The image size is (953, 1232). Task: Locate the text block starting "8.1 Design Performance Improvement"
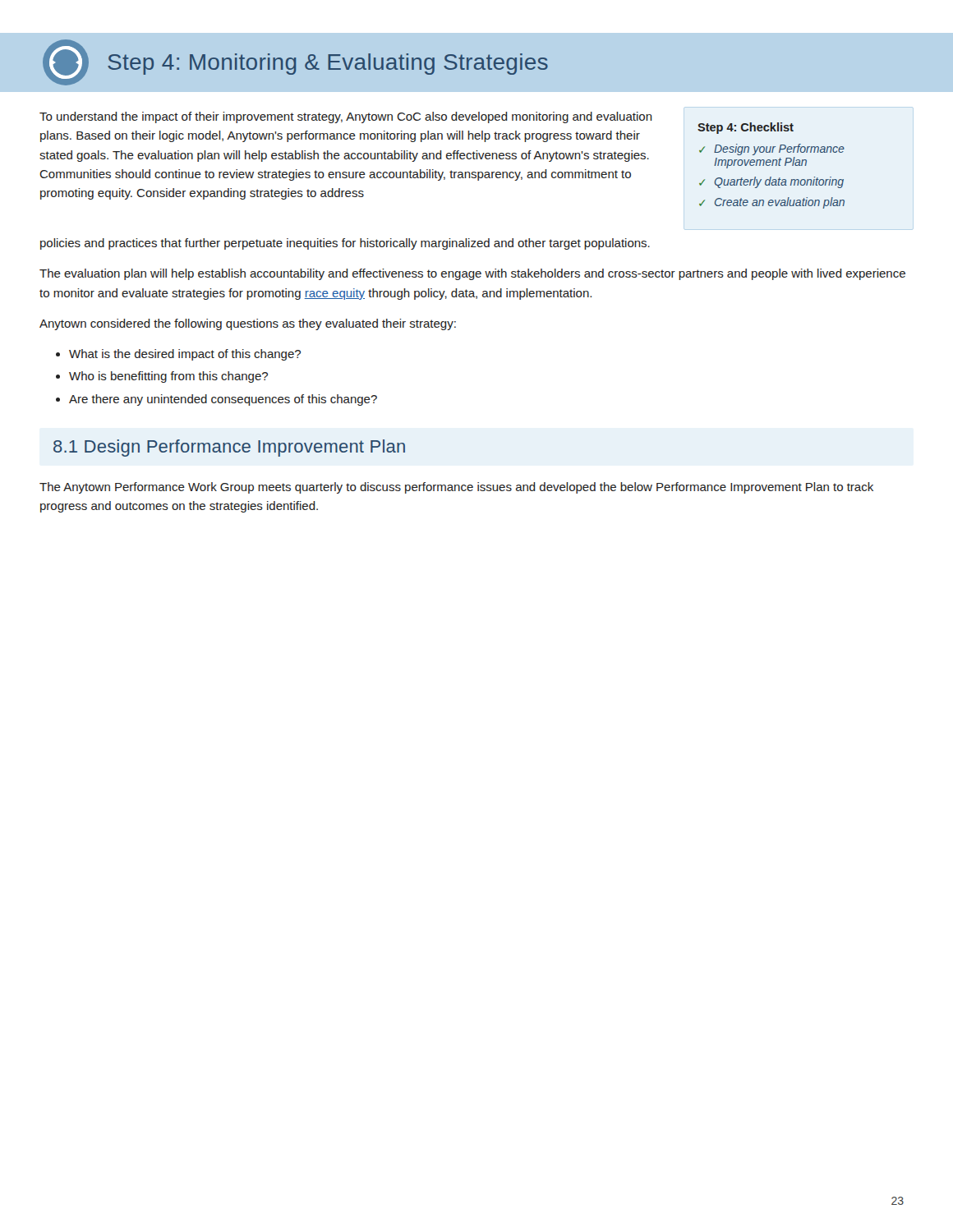click(x=229, y=448)
